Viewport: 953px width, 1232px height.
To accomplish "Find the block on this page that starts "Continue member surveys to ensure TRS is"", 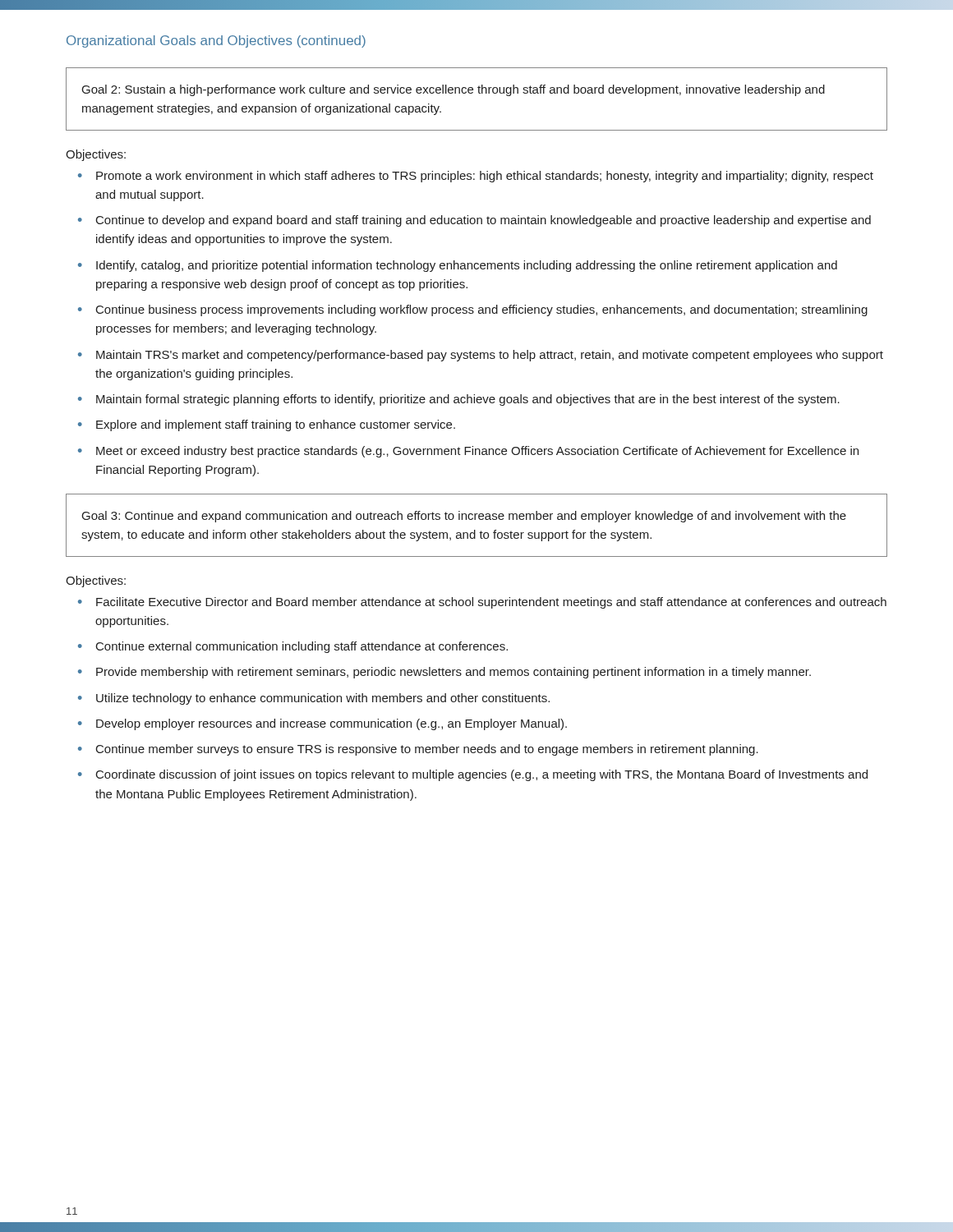I will coord(427,749).
